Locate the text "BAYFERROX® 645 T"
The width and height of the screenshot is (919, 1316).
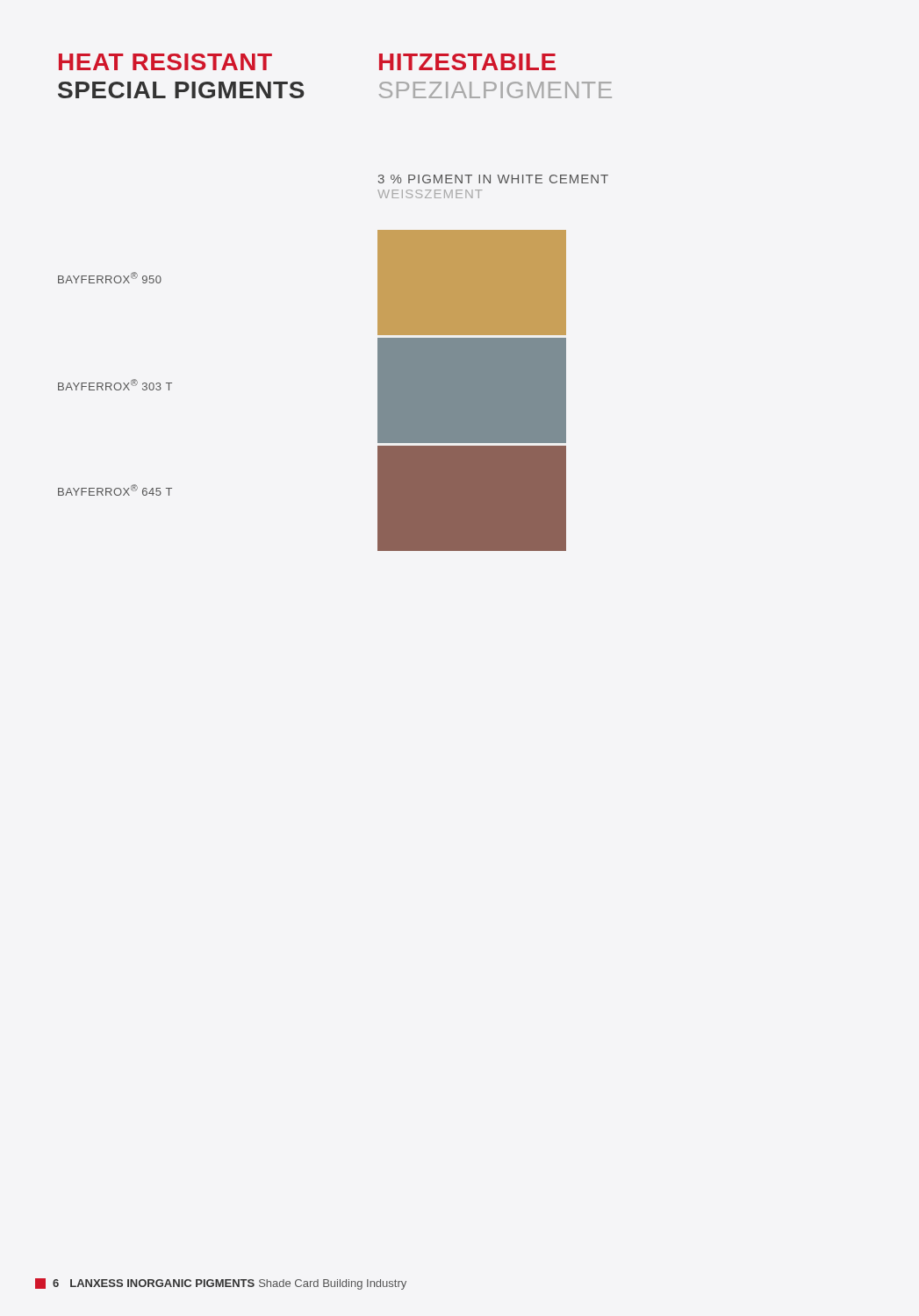click(x=115, y=491)
